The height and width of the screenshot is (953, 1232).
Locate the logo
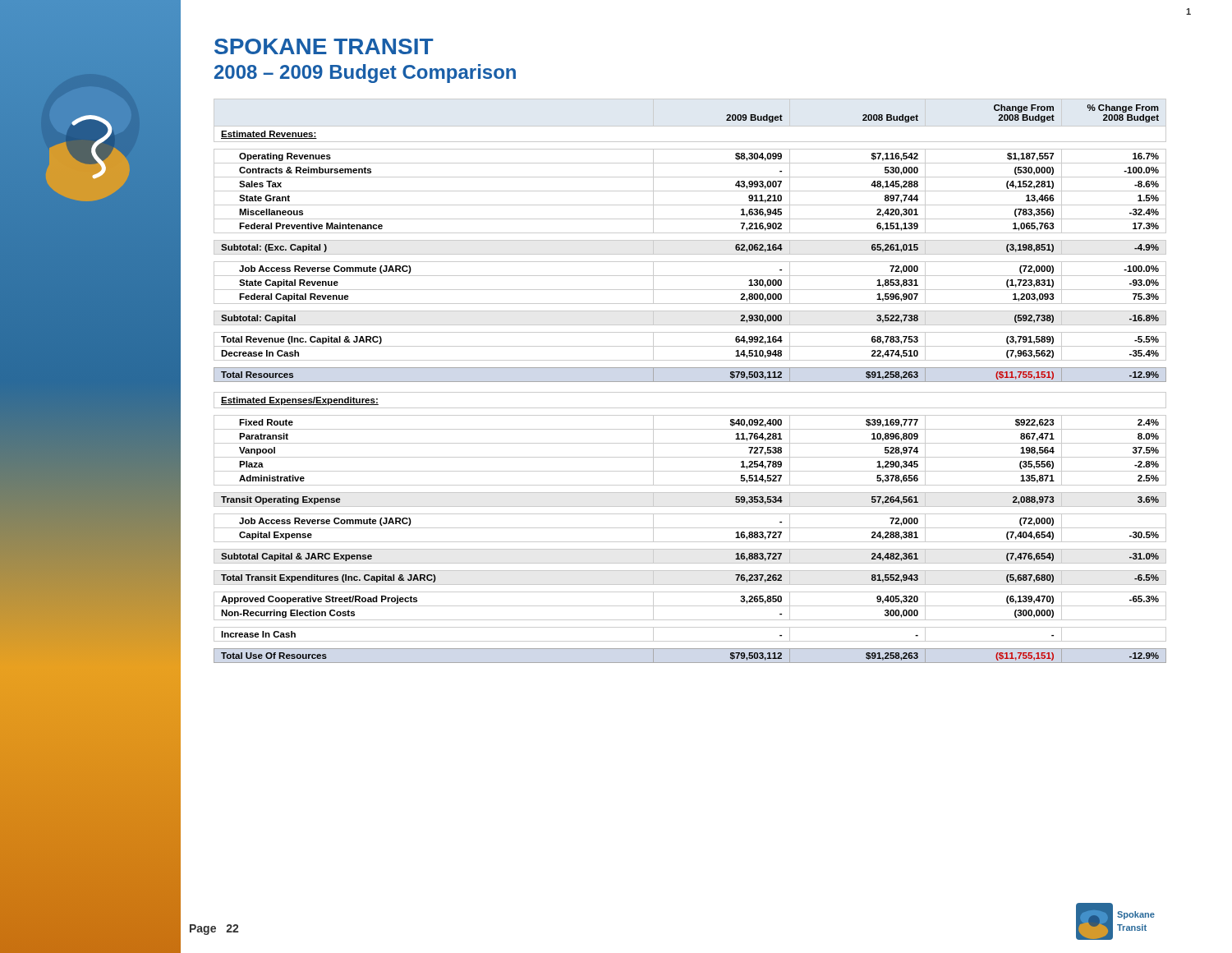(1142, 923)
